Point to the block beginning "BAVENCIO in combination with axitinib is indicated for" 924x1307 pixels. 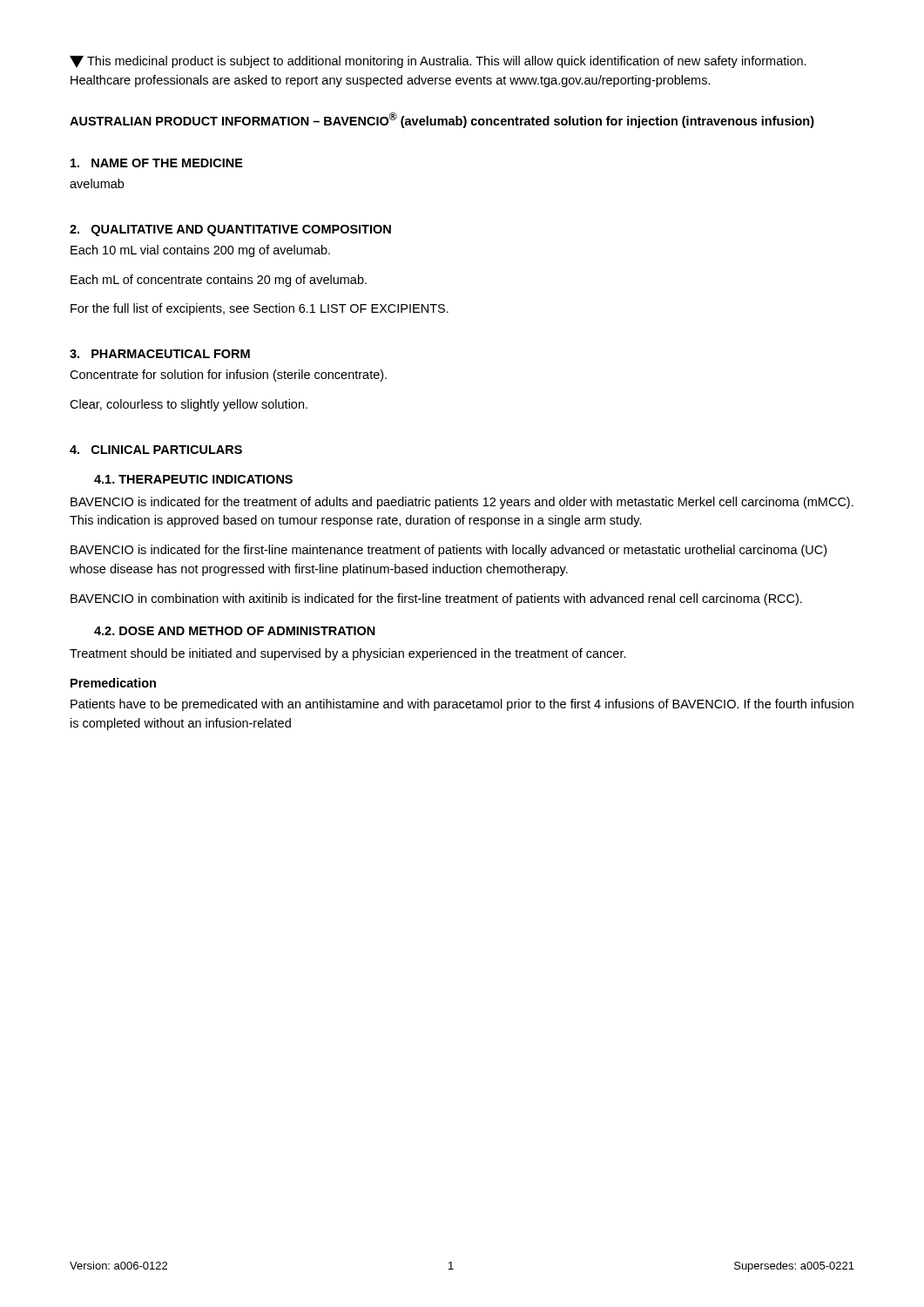coord(462,599)
